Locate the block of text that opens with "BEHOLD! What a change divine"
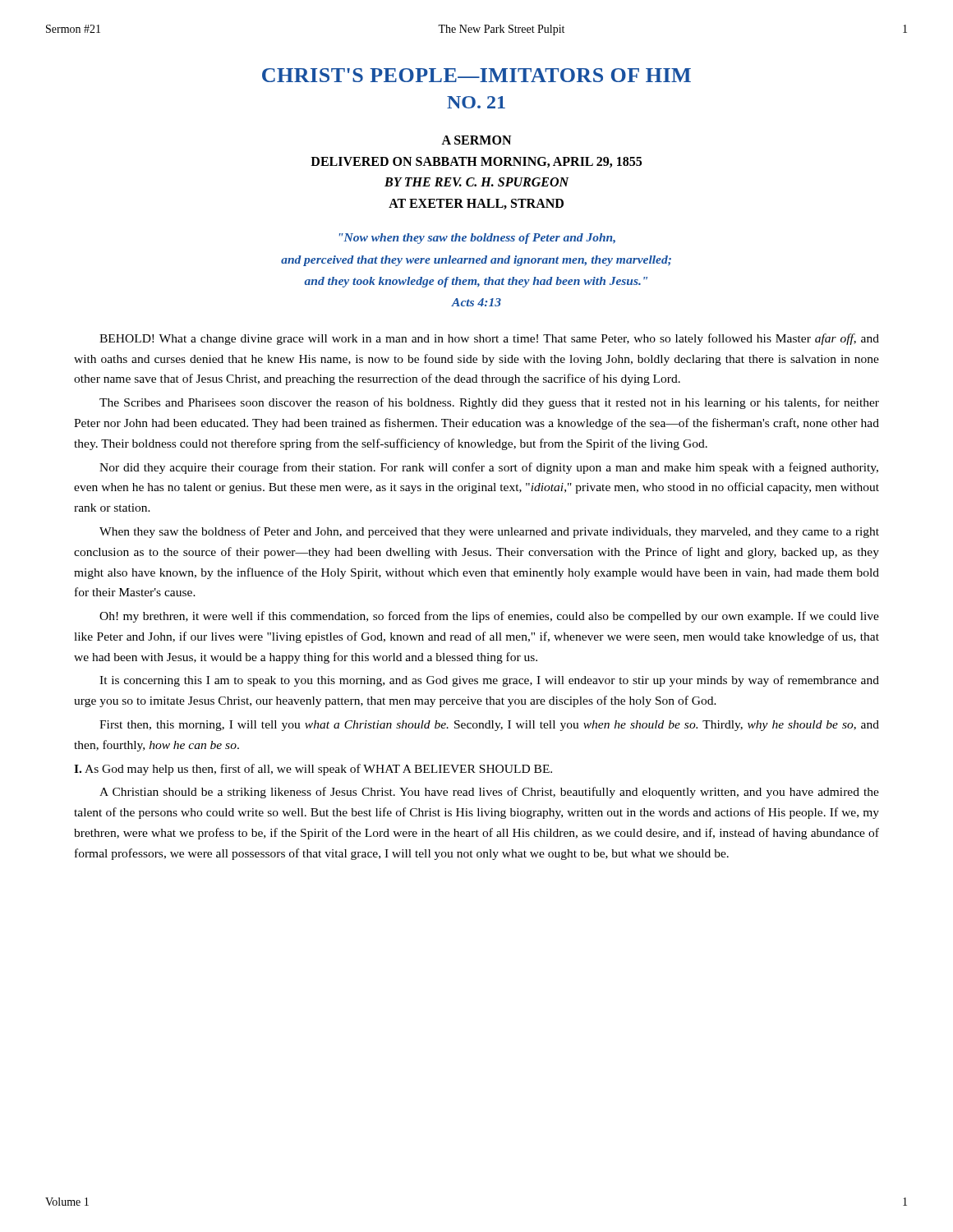 (476, 359)
